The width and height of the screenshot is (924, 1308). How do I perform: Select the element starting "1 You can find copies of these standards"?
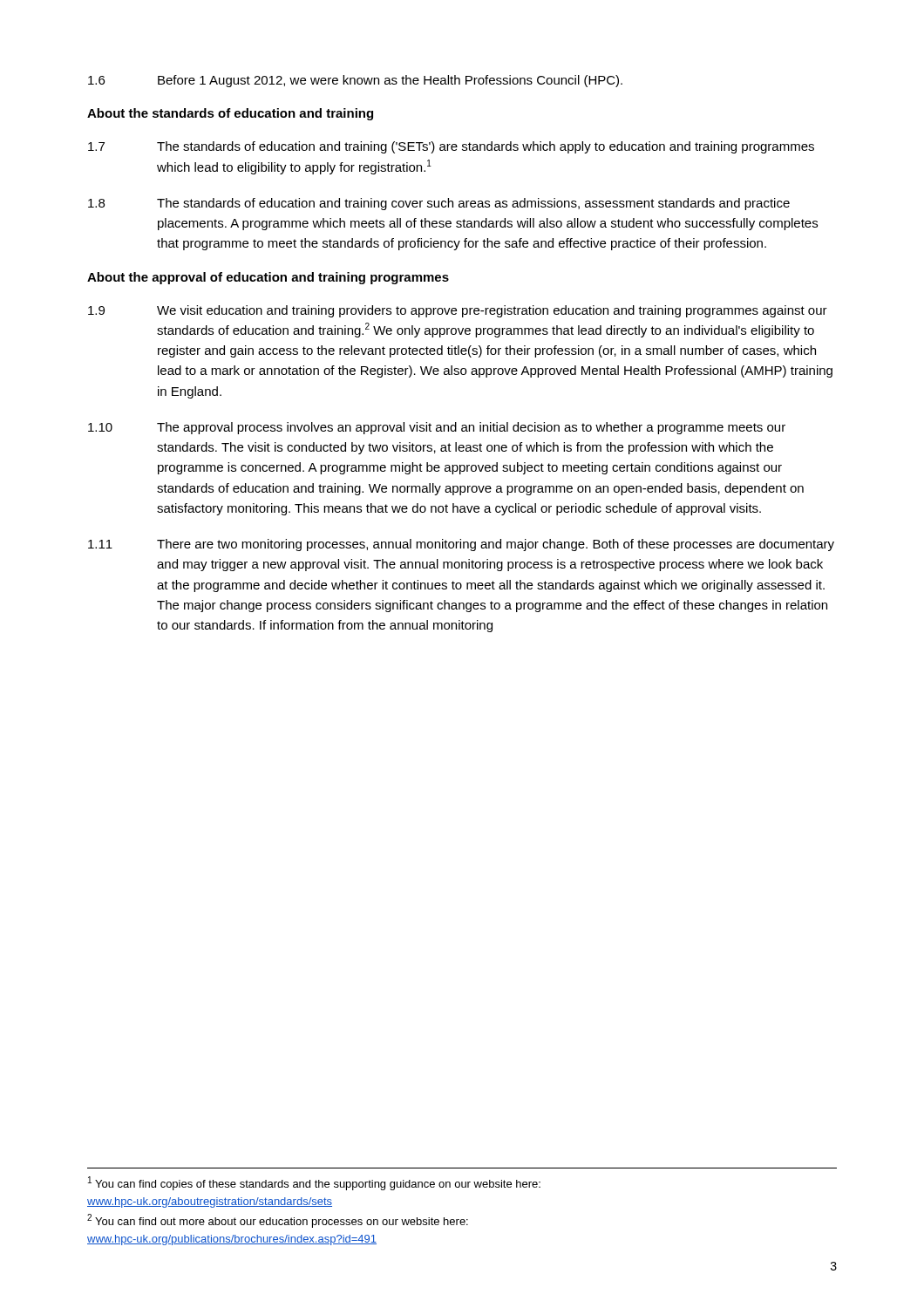462,1211
